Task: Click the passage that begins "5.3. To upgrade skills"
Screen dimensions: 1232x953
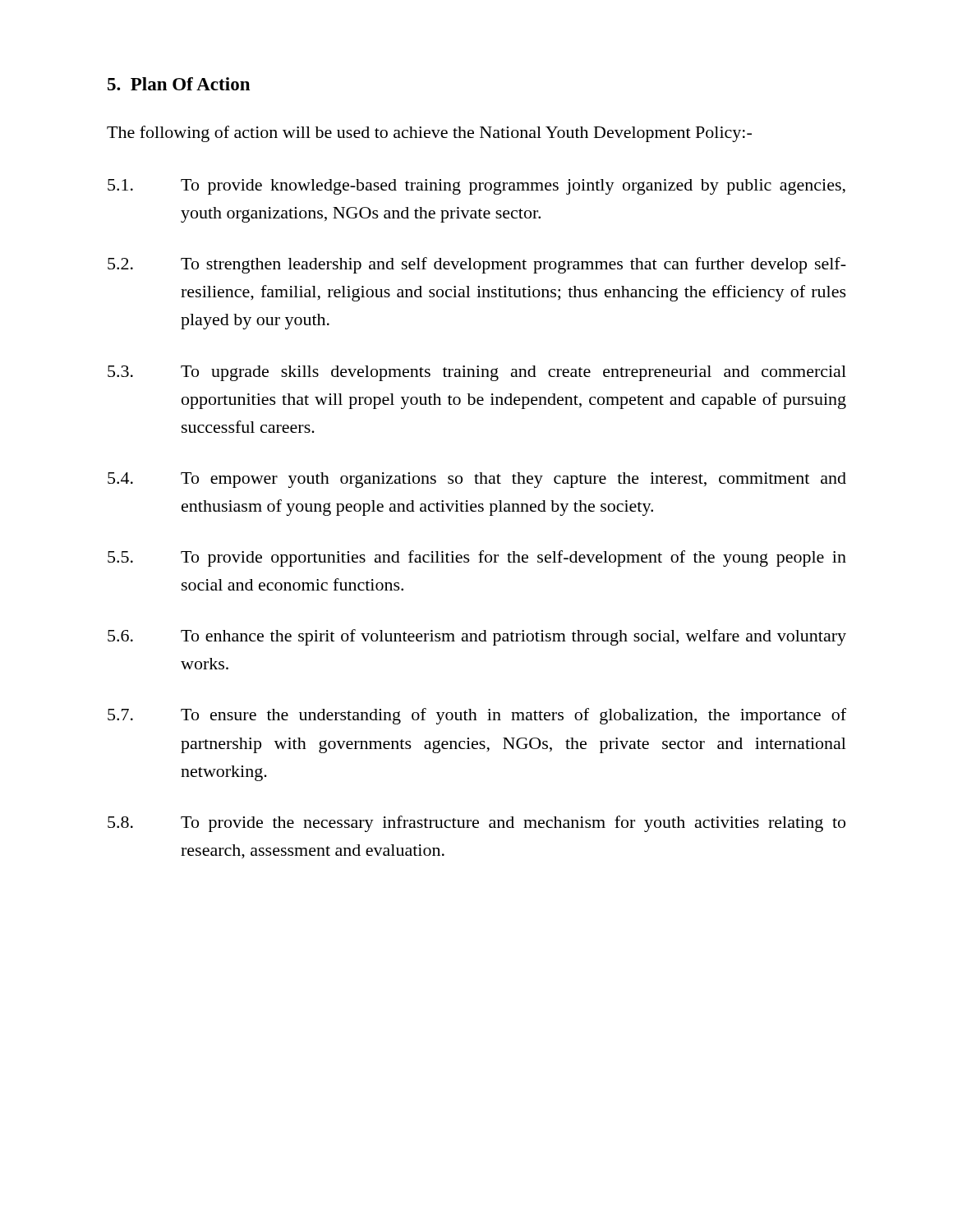Action: [476, 399]
